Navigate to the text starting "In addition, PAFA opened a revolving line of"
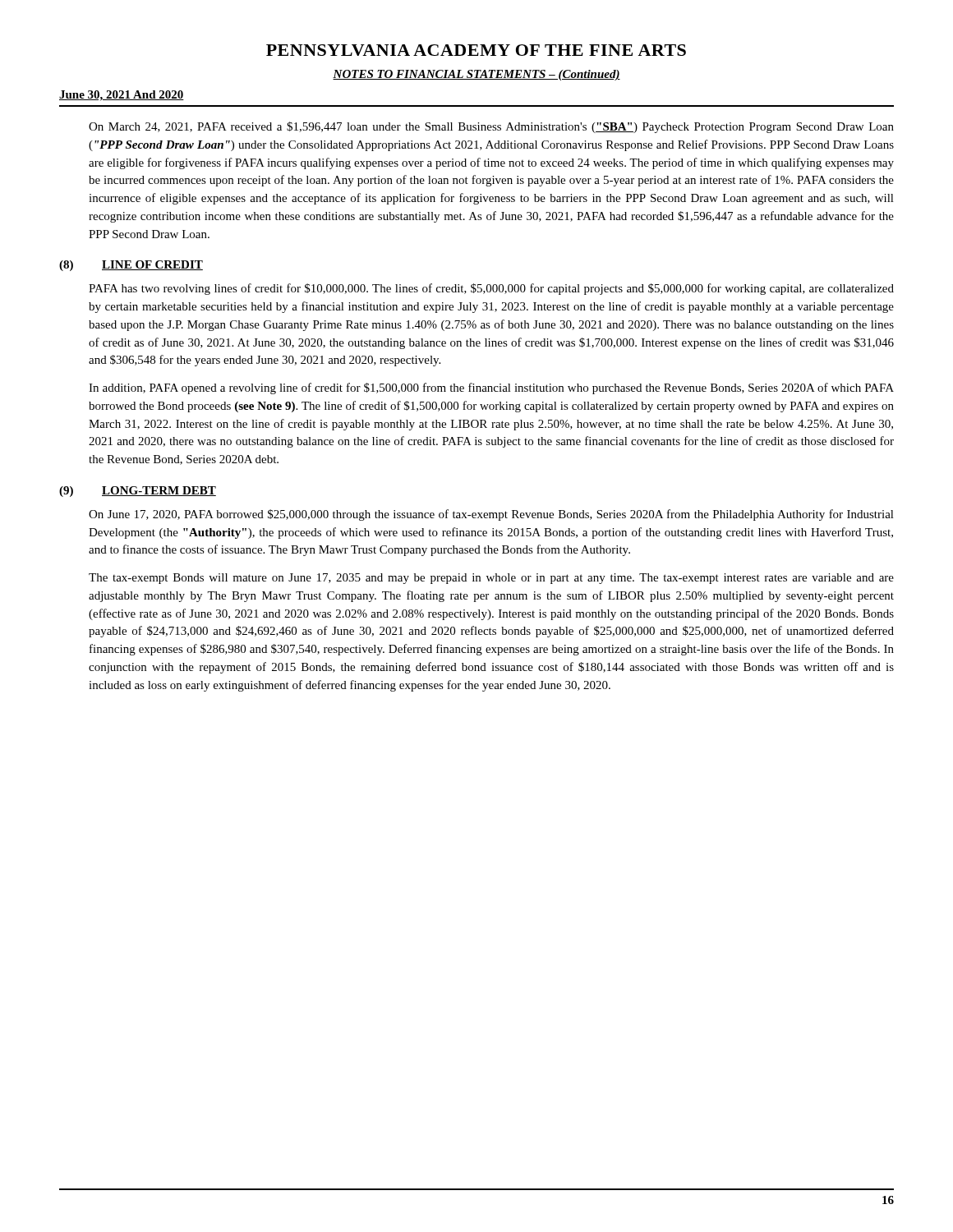 (491, 423)
